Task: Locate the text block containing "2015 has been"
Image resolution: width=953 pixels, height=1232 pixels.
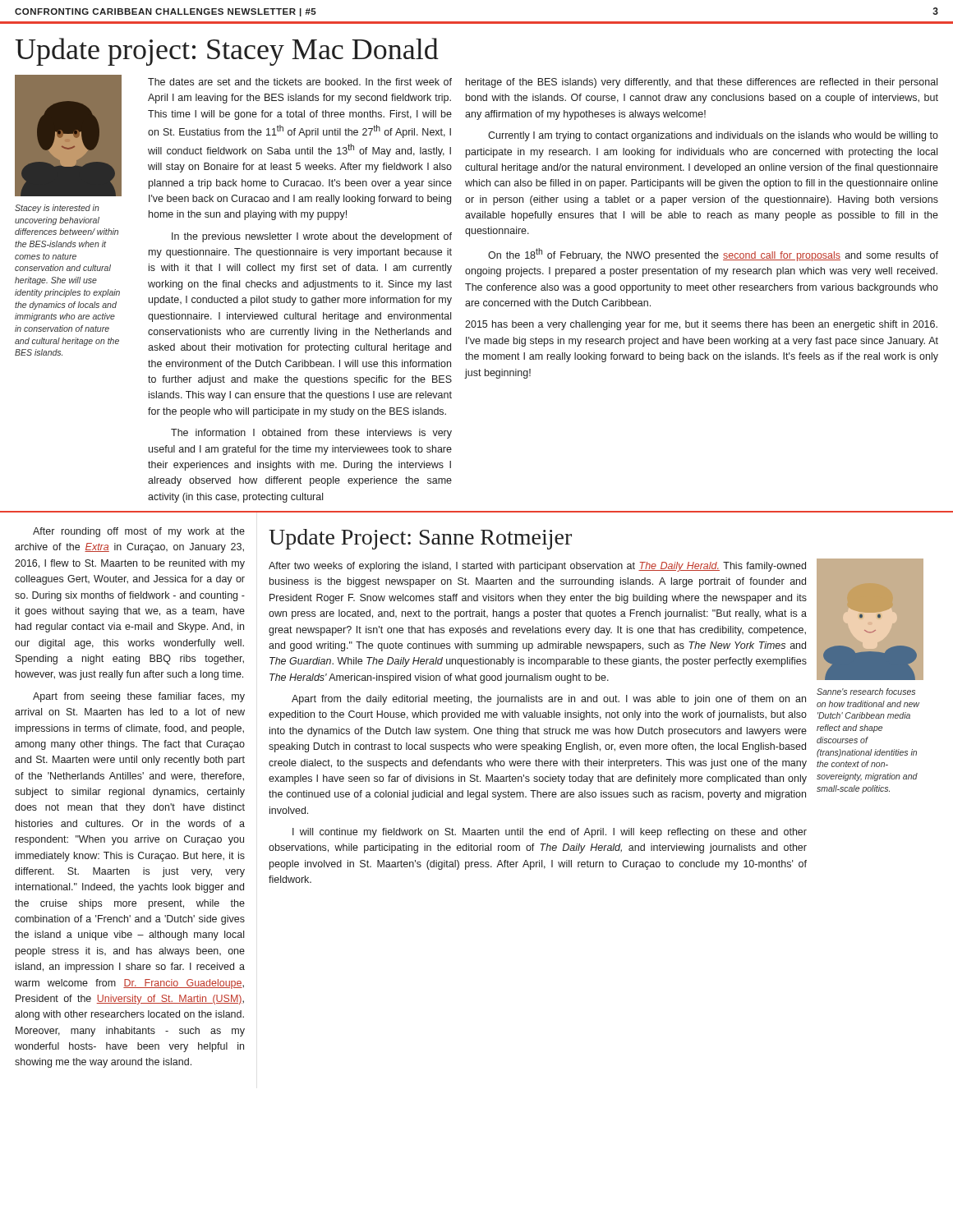Action: click(702, 349)
